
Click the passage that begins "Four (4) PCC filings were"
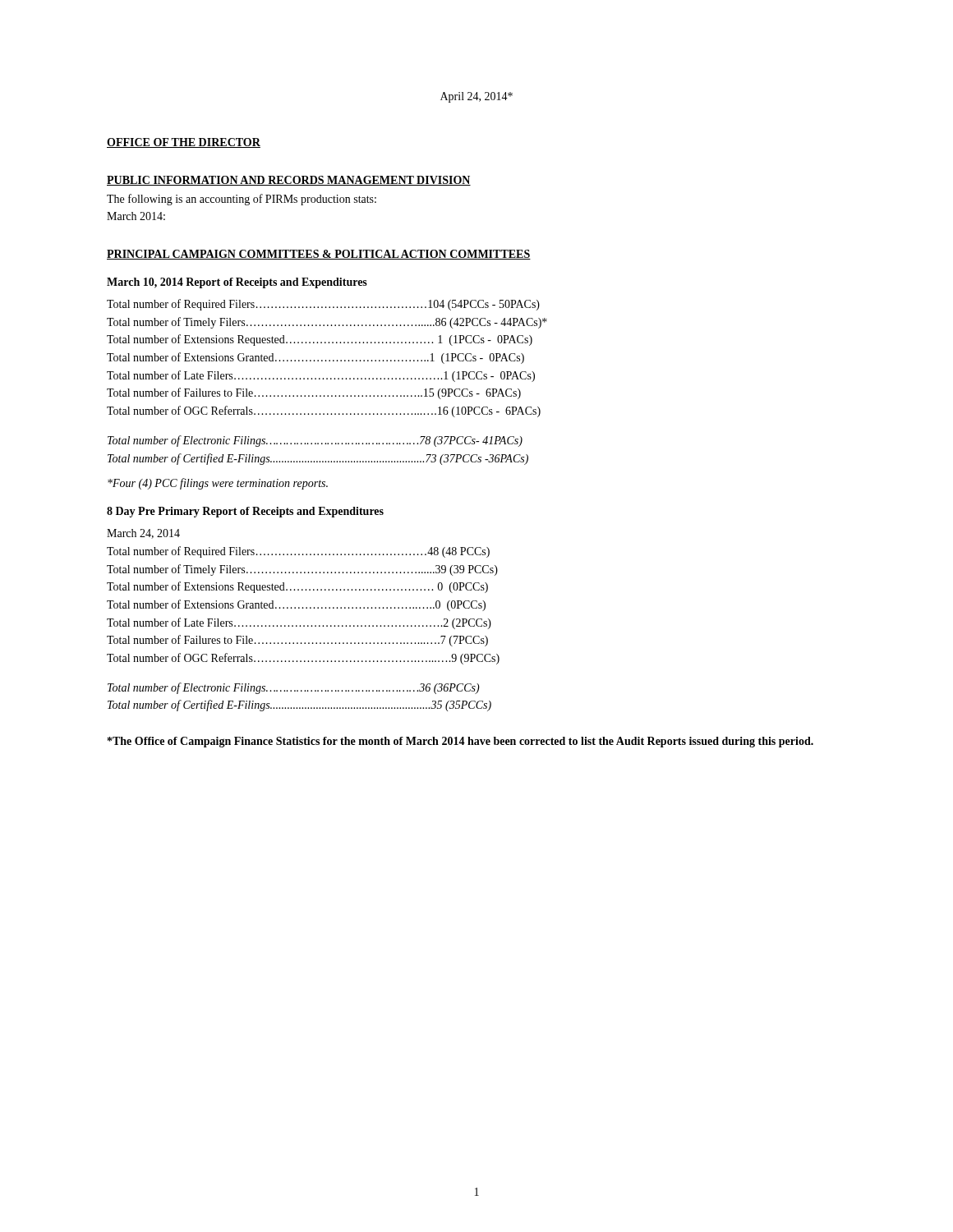pos(218,484)
